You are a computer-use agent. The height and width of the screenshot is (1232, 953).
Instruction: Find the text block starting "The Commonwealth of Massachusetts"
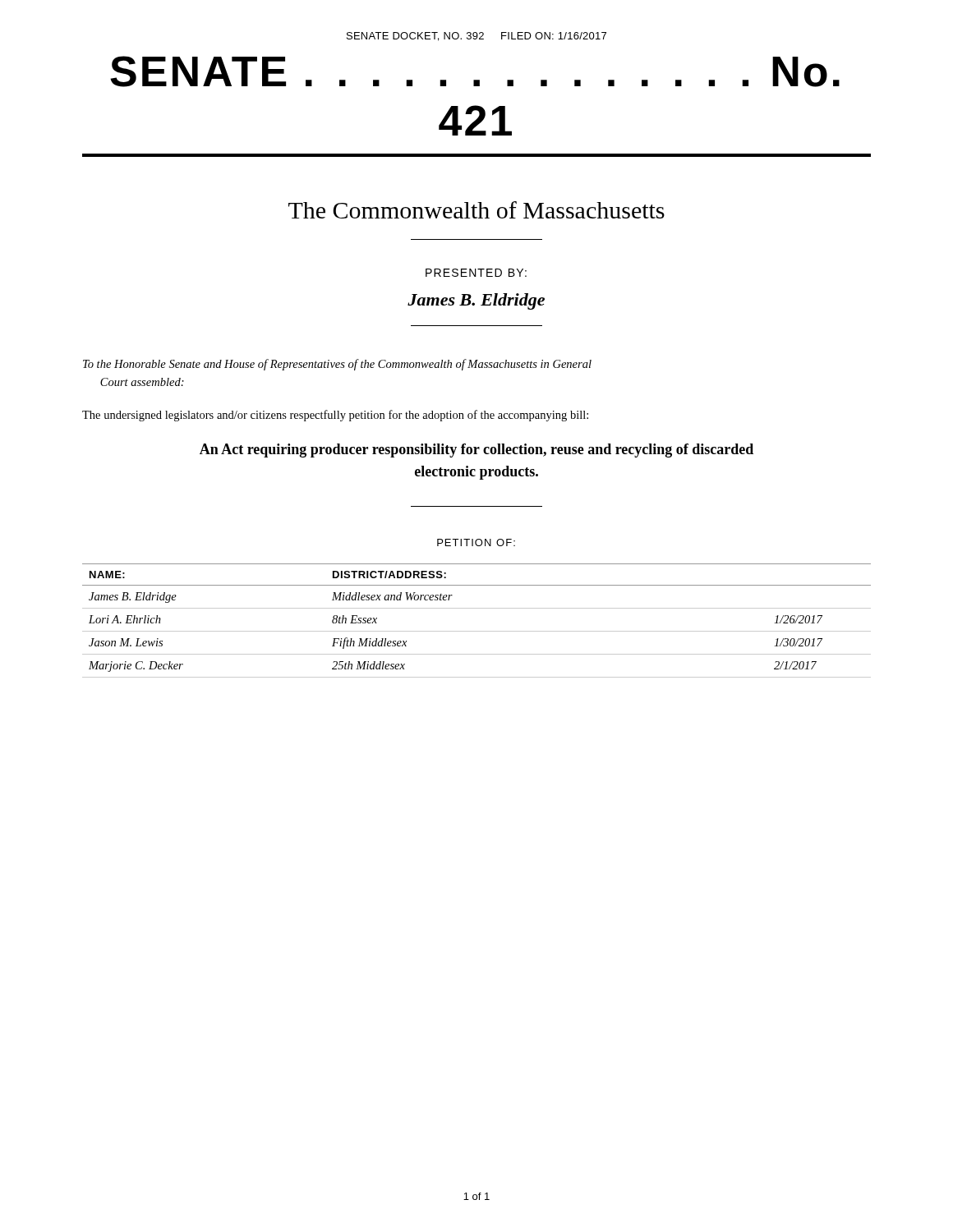click(476, 210)
